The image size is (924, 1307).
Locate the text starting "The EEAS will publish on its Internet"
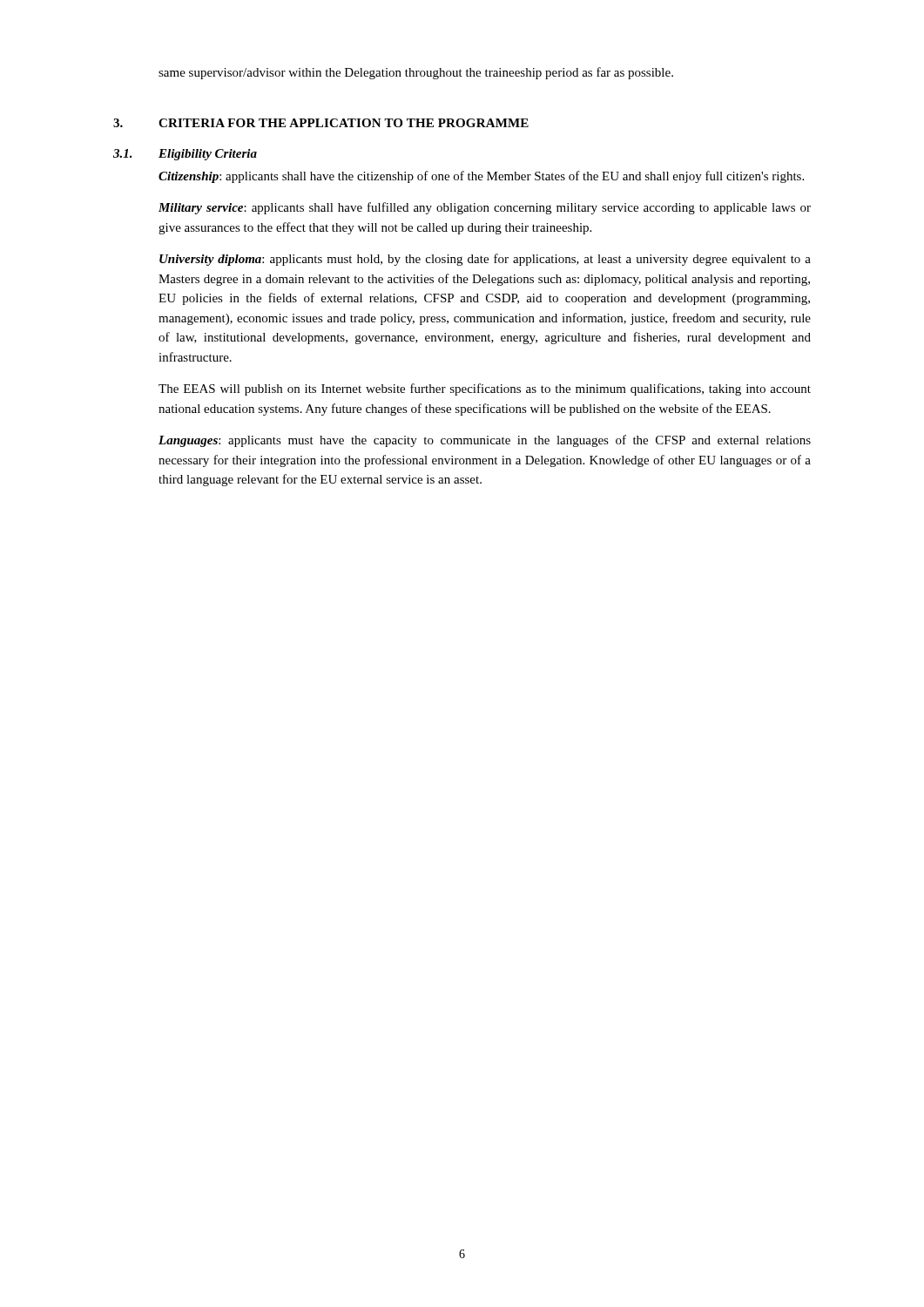[485, 398]
